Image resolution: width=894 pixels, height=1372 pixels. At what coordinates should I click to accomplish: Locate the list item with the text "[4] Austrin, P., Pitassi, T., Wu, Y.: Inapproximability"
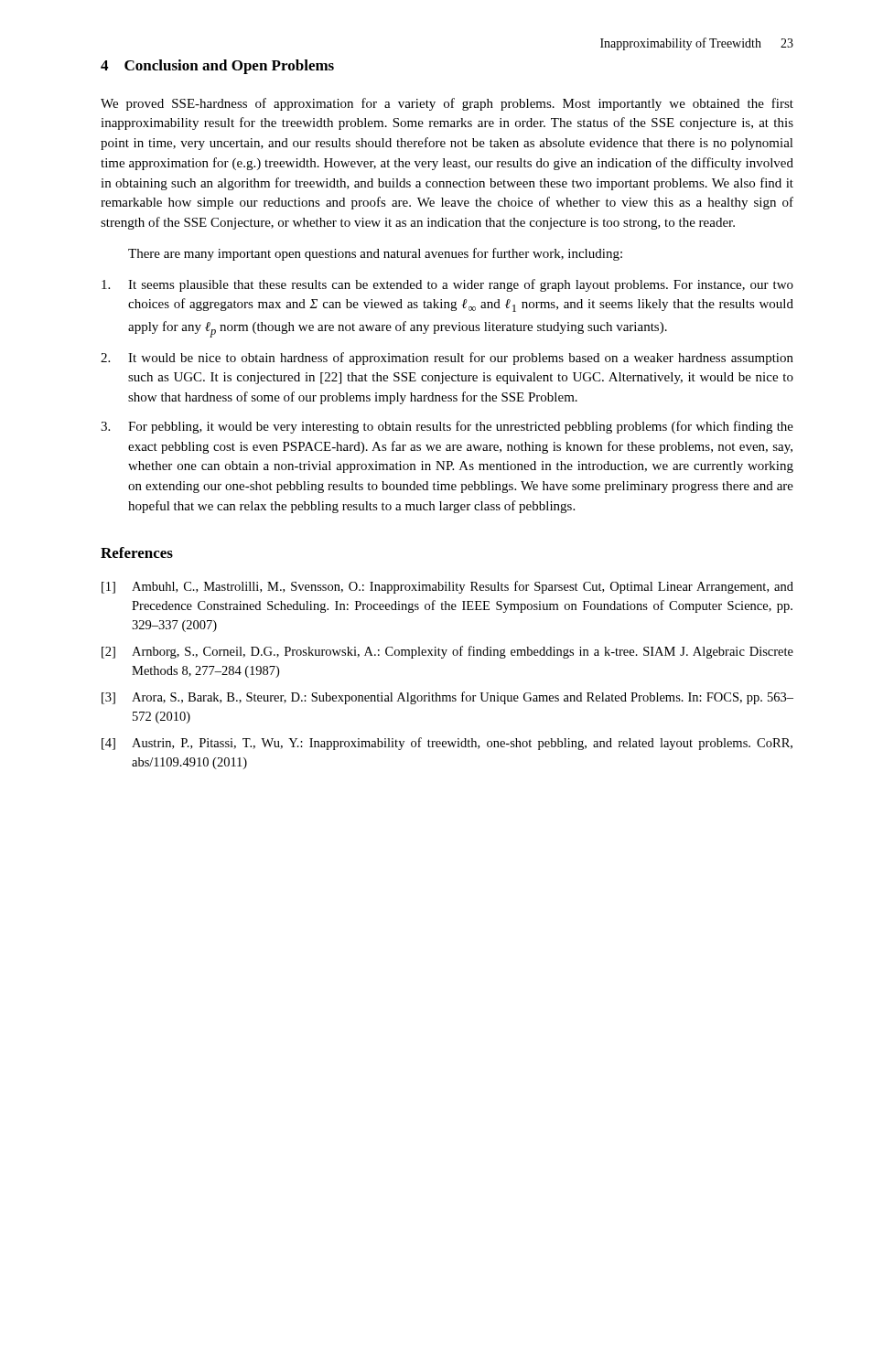point(447,753)
